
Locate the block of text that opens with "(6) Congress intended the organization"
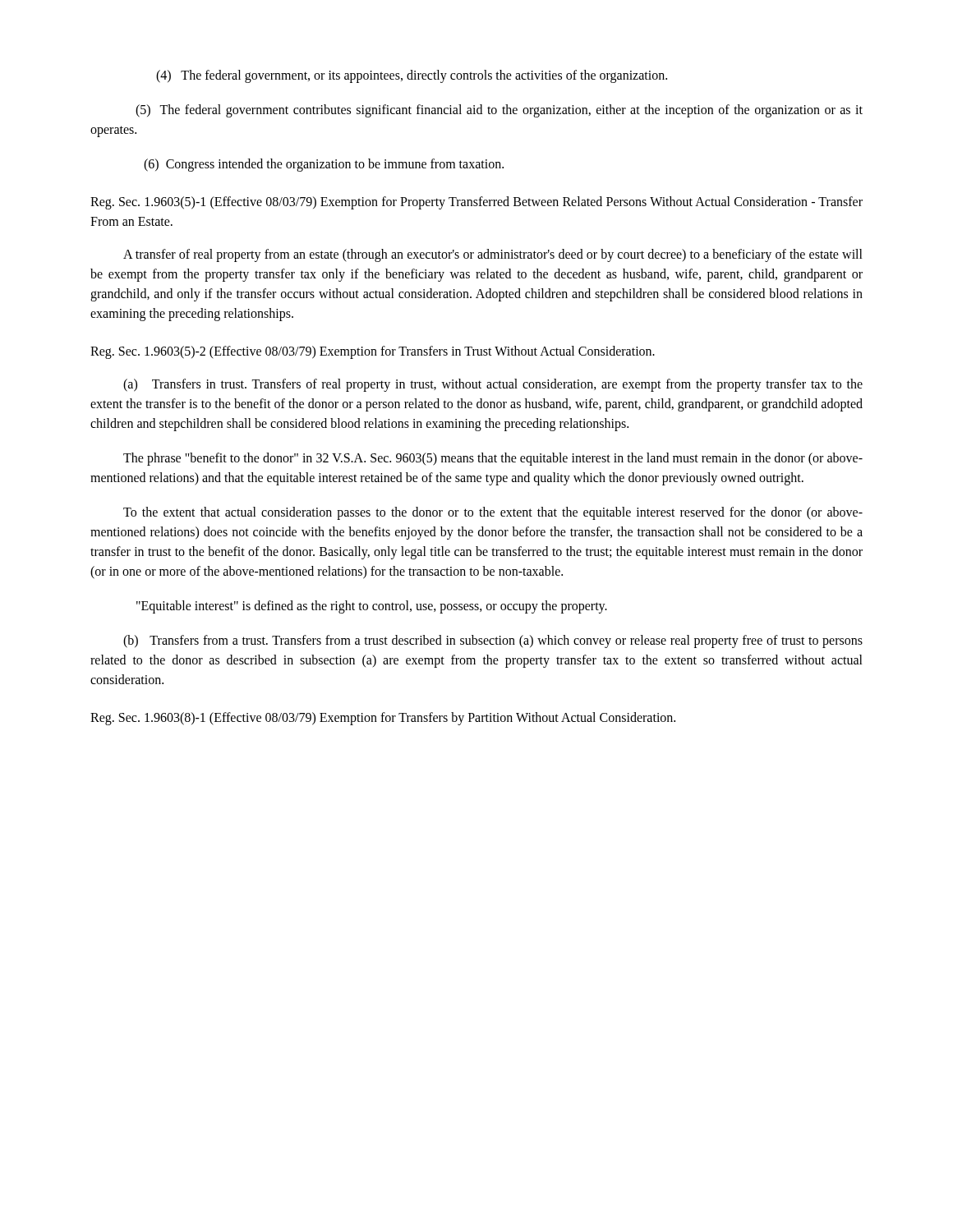coord(324,164)
